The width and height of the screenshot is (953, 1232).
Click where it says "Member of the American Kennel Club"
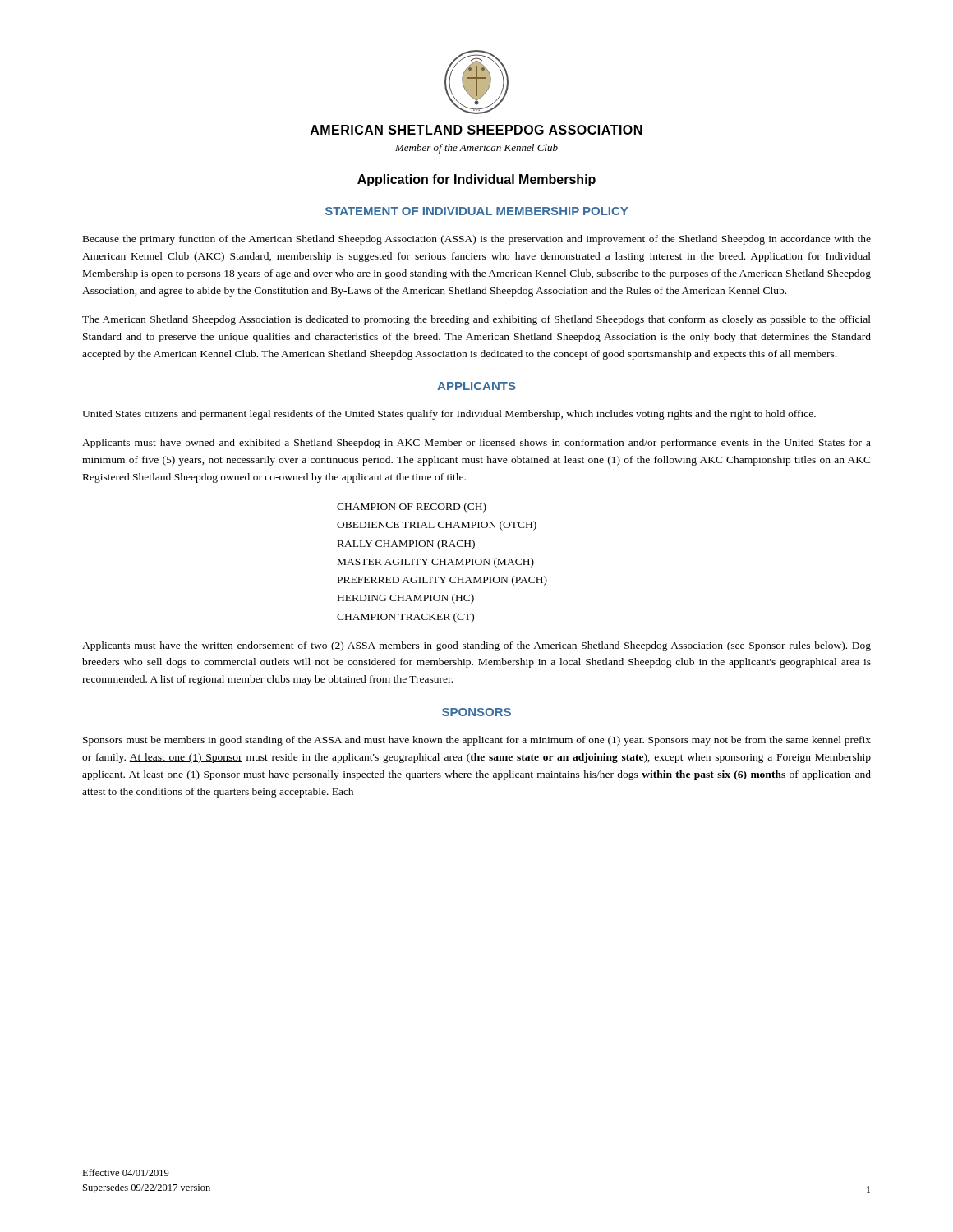coord(476,148)
